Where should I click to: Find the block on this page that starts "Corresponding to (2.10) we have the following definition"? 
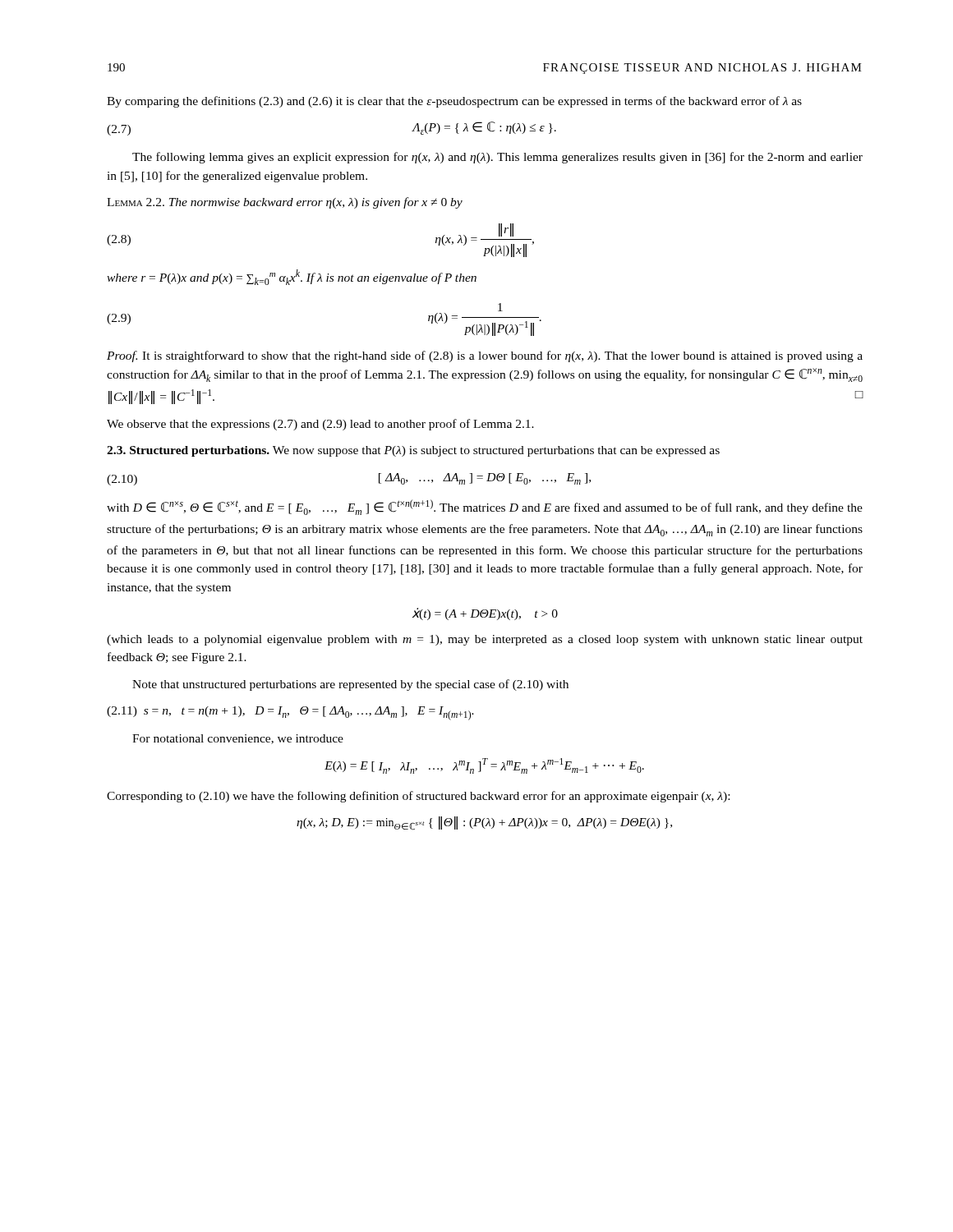pyautogui.click(x=485, y=796)
